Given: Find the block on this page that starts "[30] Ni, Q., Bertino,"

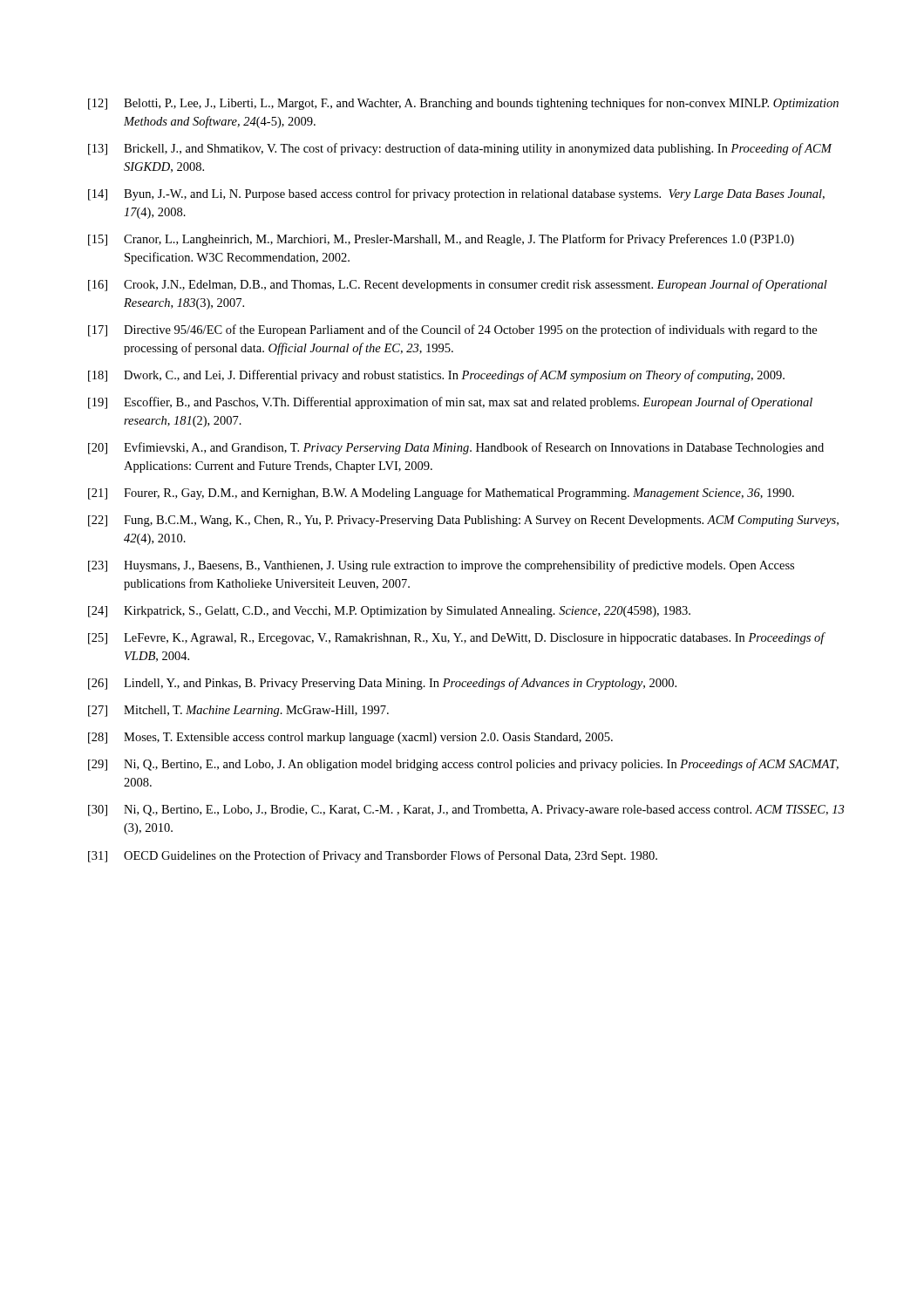Looking at the screenshot, I should pos(471,819).
